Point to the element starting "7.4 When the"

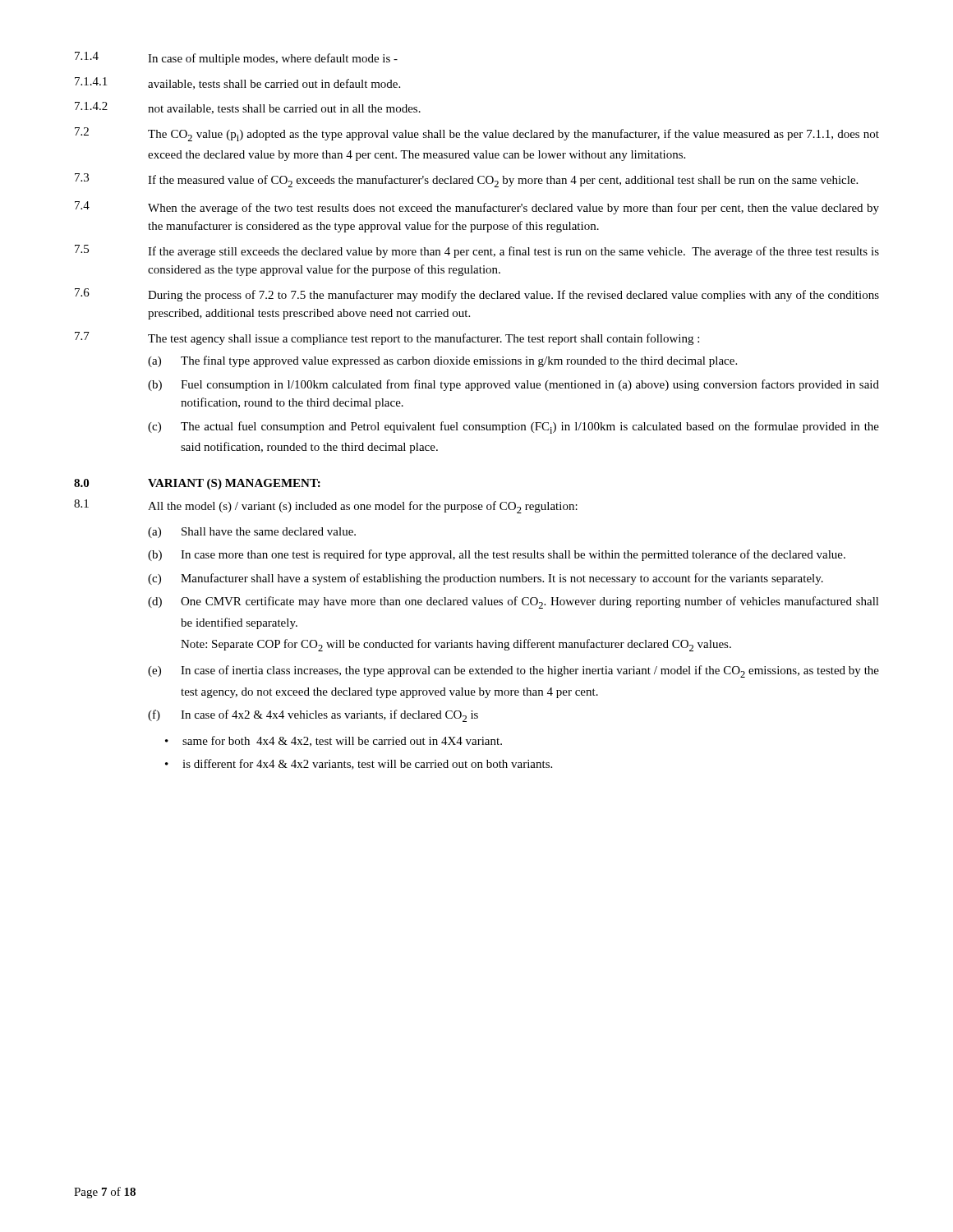point(476,217)
